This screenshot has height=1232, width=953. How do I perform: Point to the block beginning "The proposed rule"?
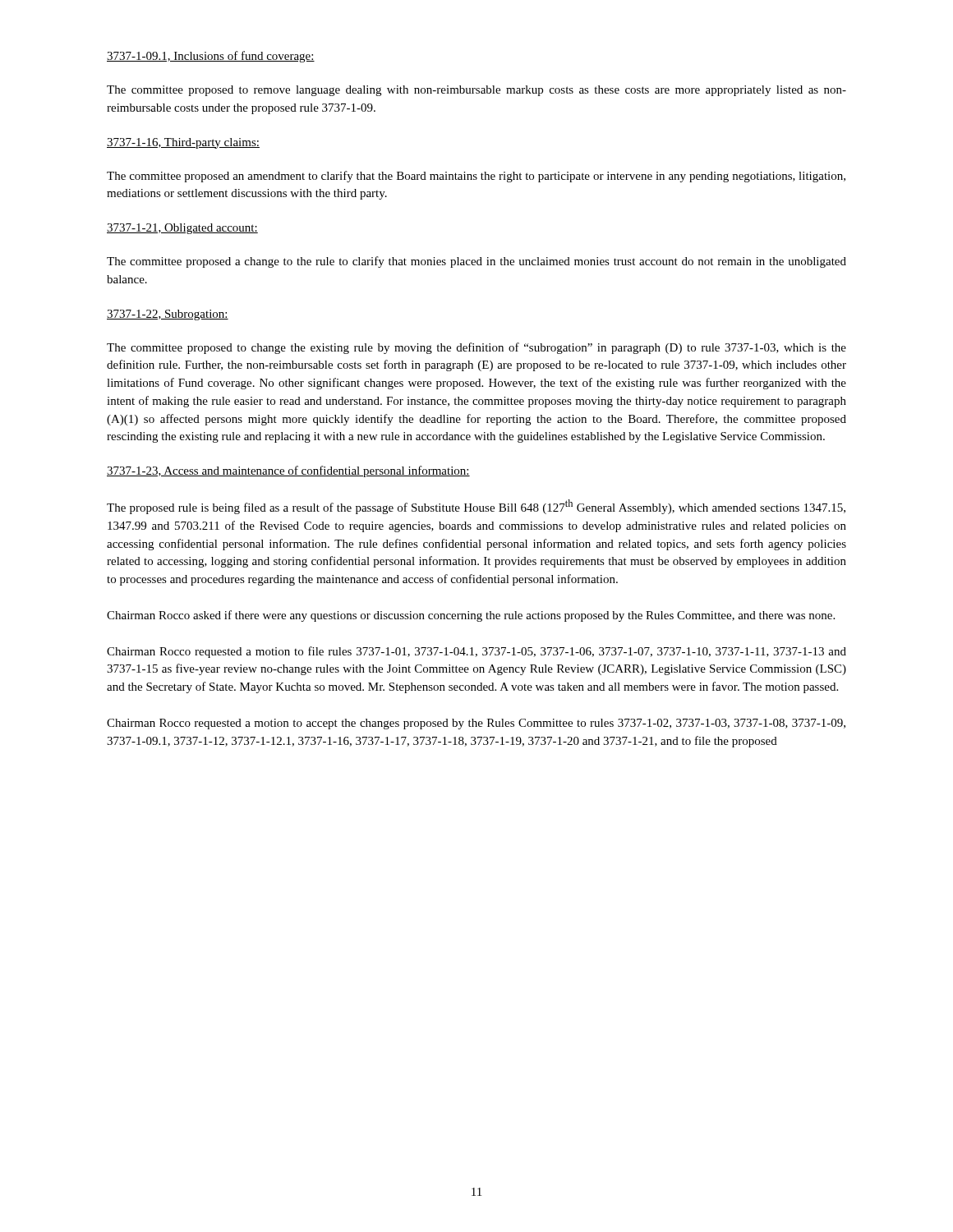click(x=476, y=542)
